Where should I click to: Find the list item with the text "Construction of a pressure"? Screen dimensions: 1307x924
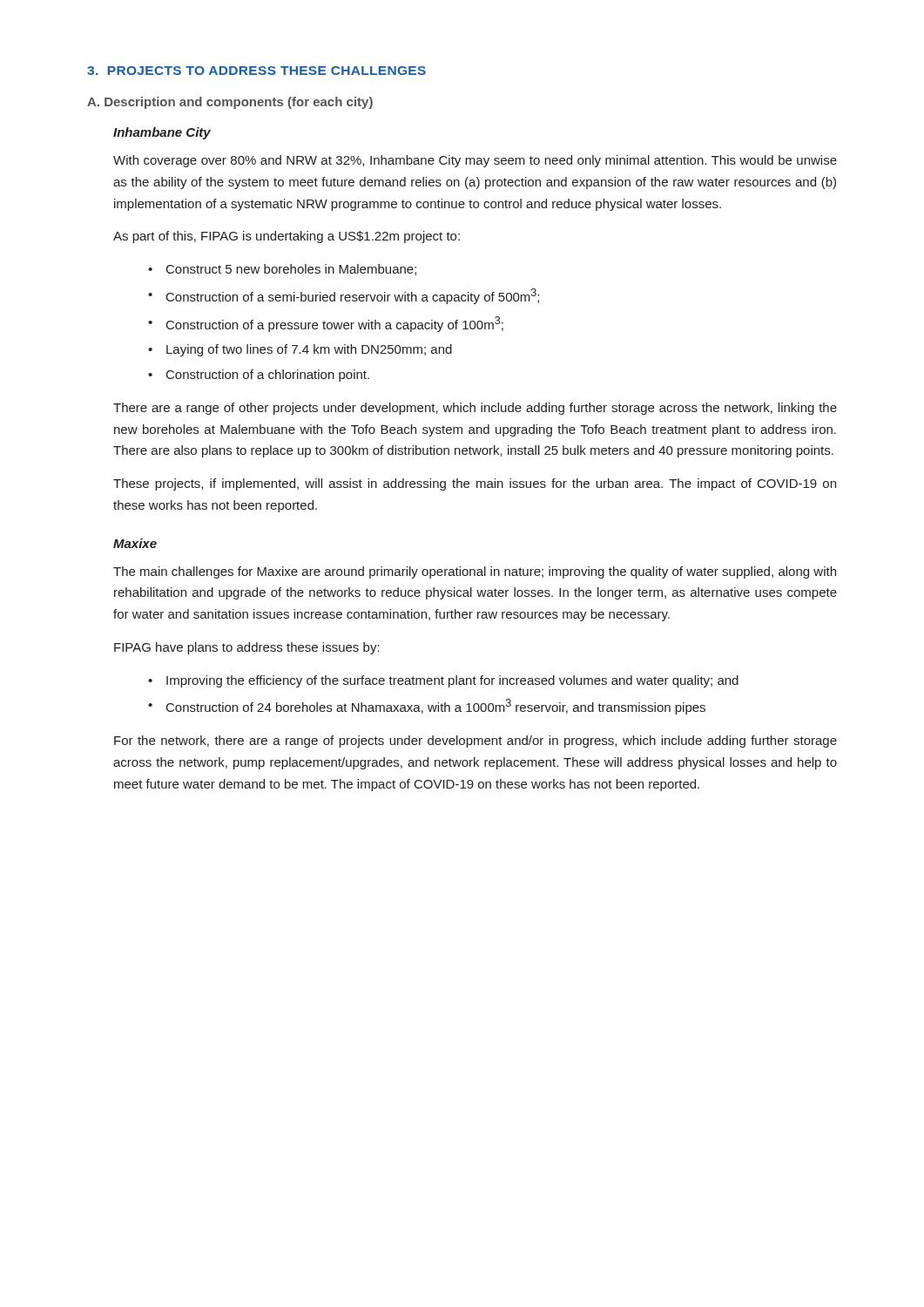pyautogui.click(x=335, y=323)
